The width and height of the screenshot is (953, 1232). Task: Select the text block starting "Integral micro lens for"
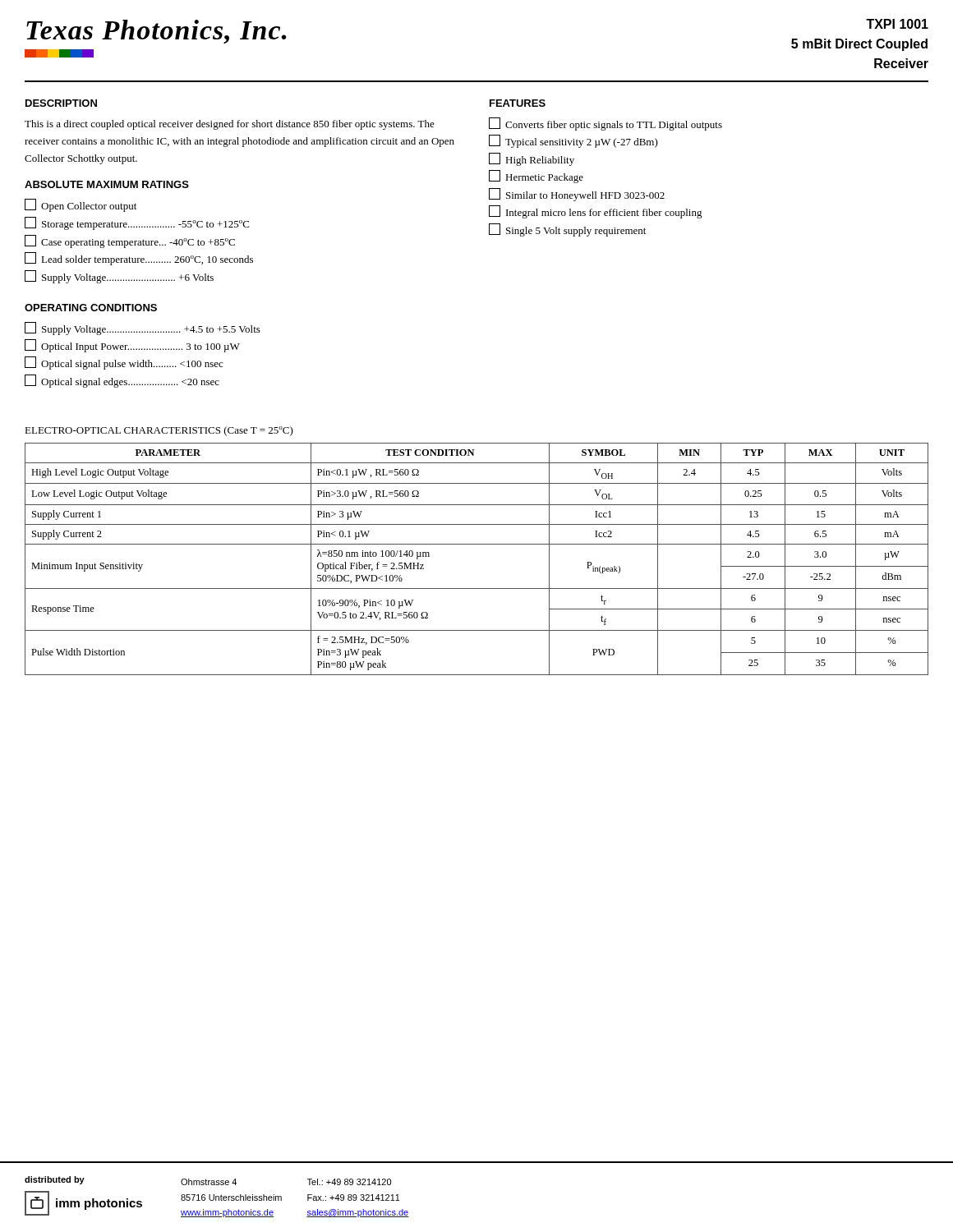(595, 213)
